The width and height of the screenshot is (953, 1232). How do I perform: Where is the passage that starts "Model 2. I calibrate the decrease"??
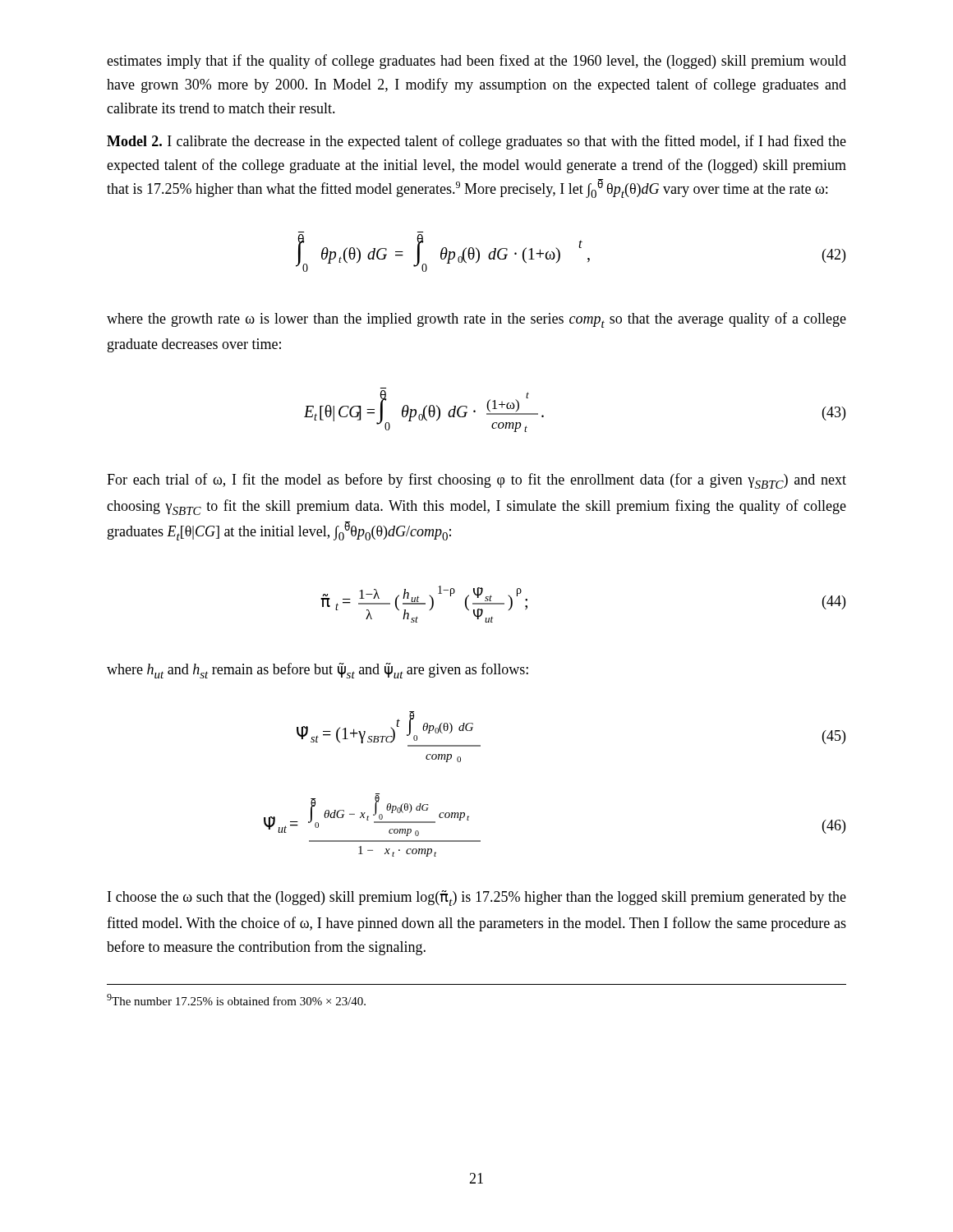tap(476, 167)
